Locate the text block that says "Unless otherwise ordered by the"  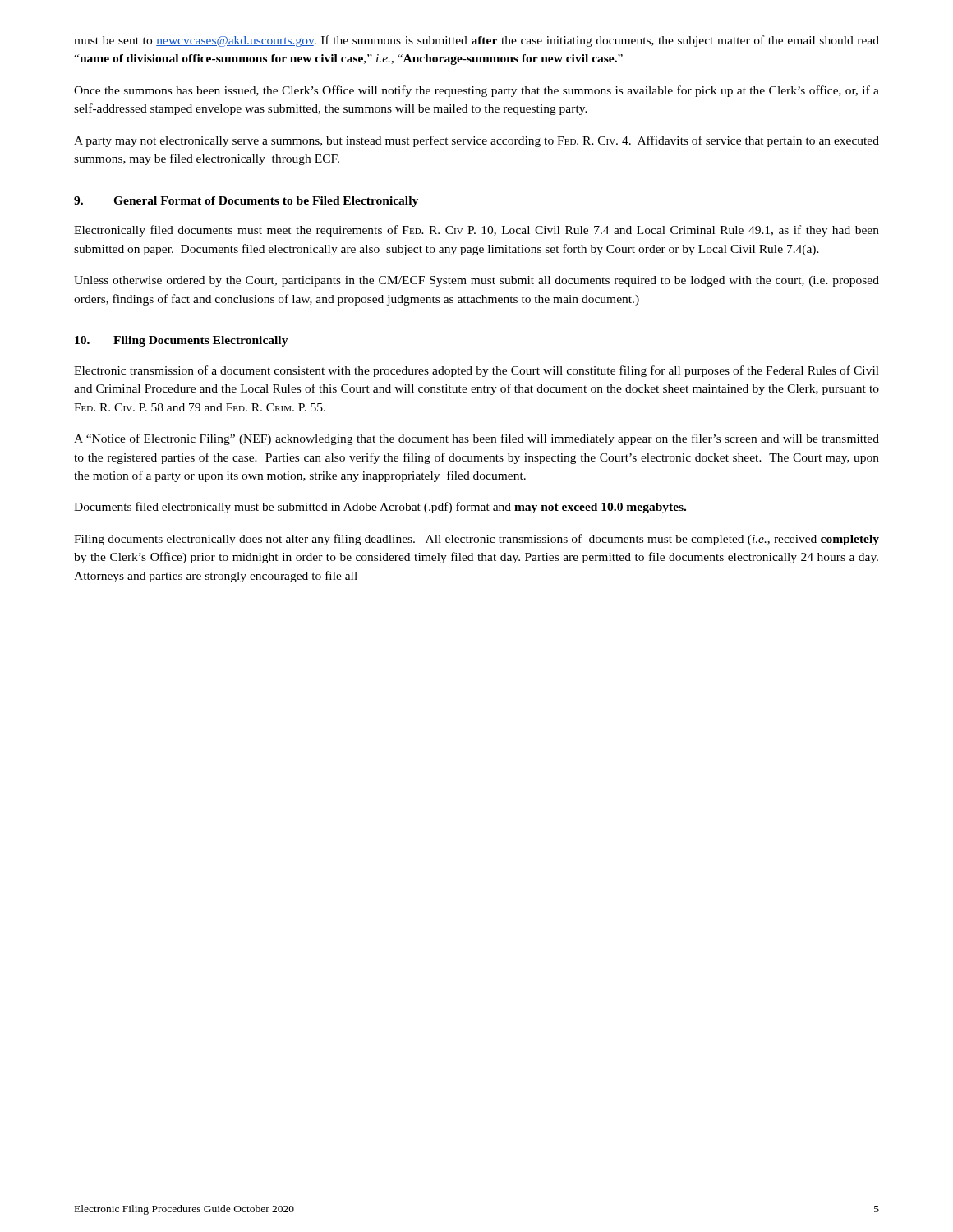click(476, 289)
